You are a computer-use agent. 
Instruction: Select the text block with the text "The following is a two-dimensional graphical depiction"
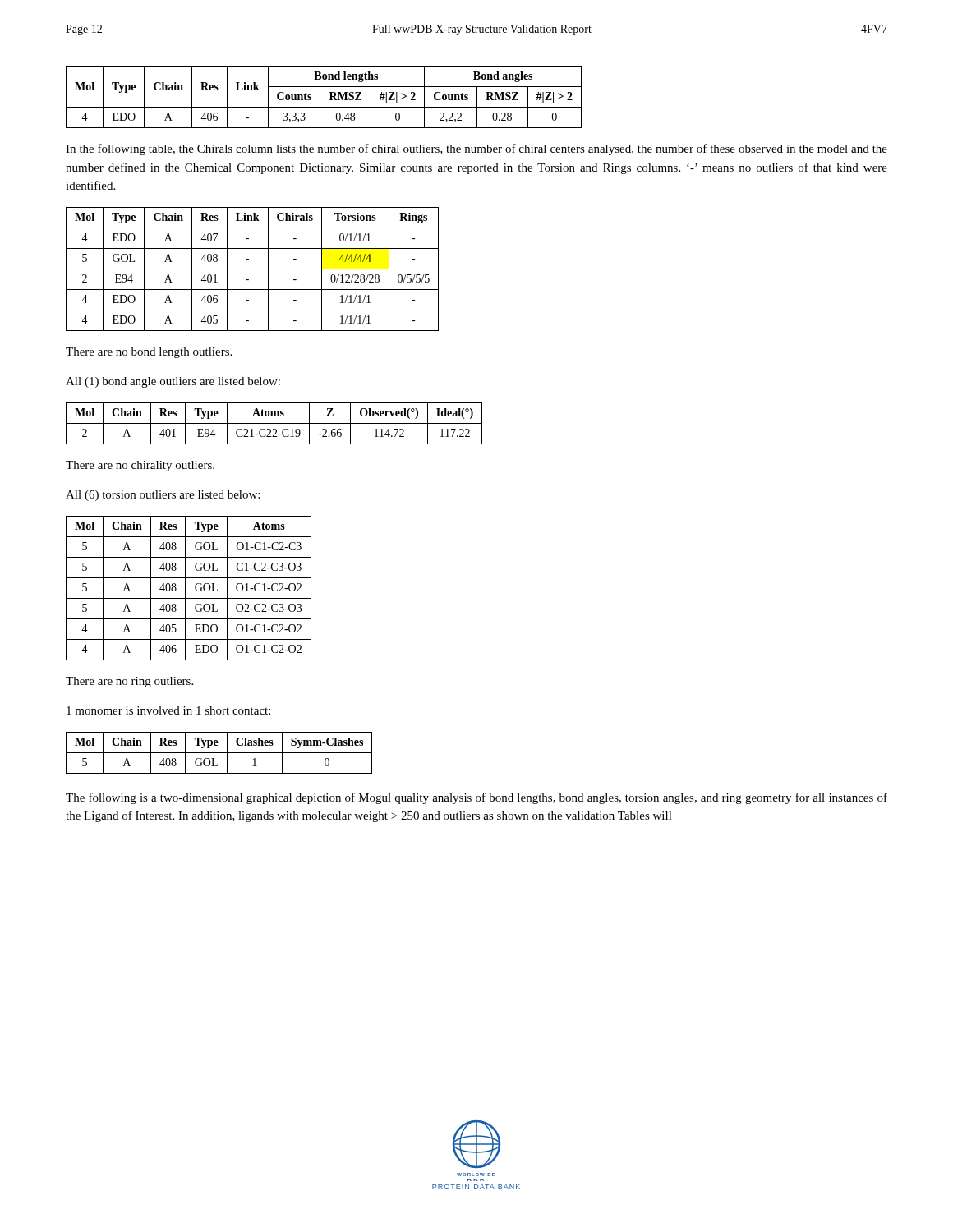(476, 806)
